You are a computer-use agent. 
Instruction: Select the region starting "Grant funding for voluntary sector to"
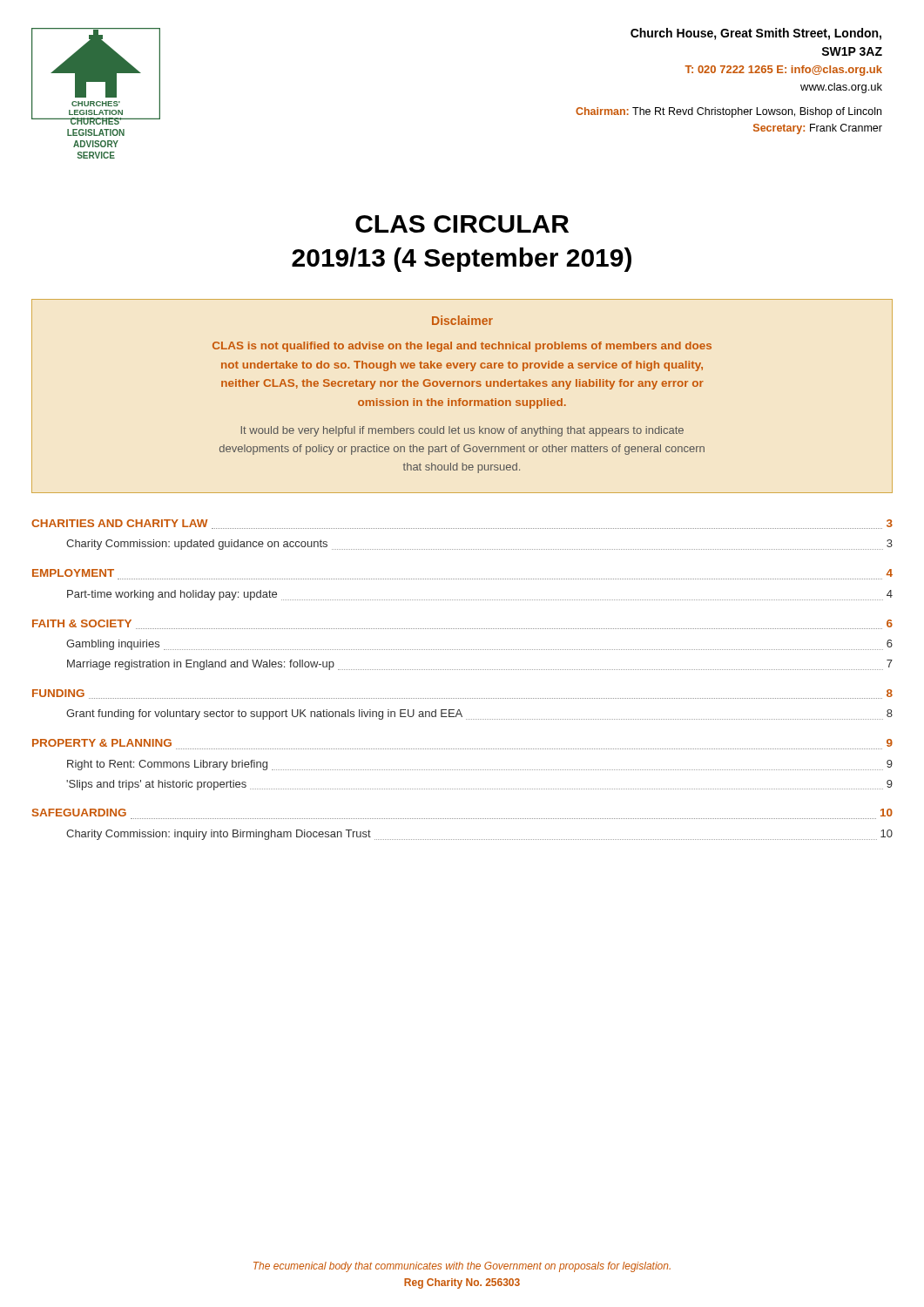click(x=479, y=714)
